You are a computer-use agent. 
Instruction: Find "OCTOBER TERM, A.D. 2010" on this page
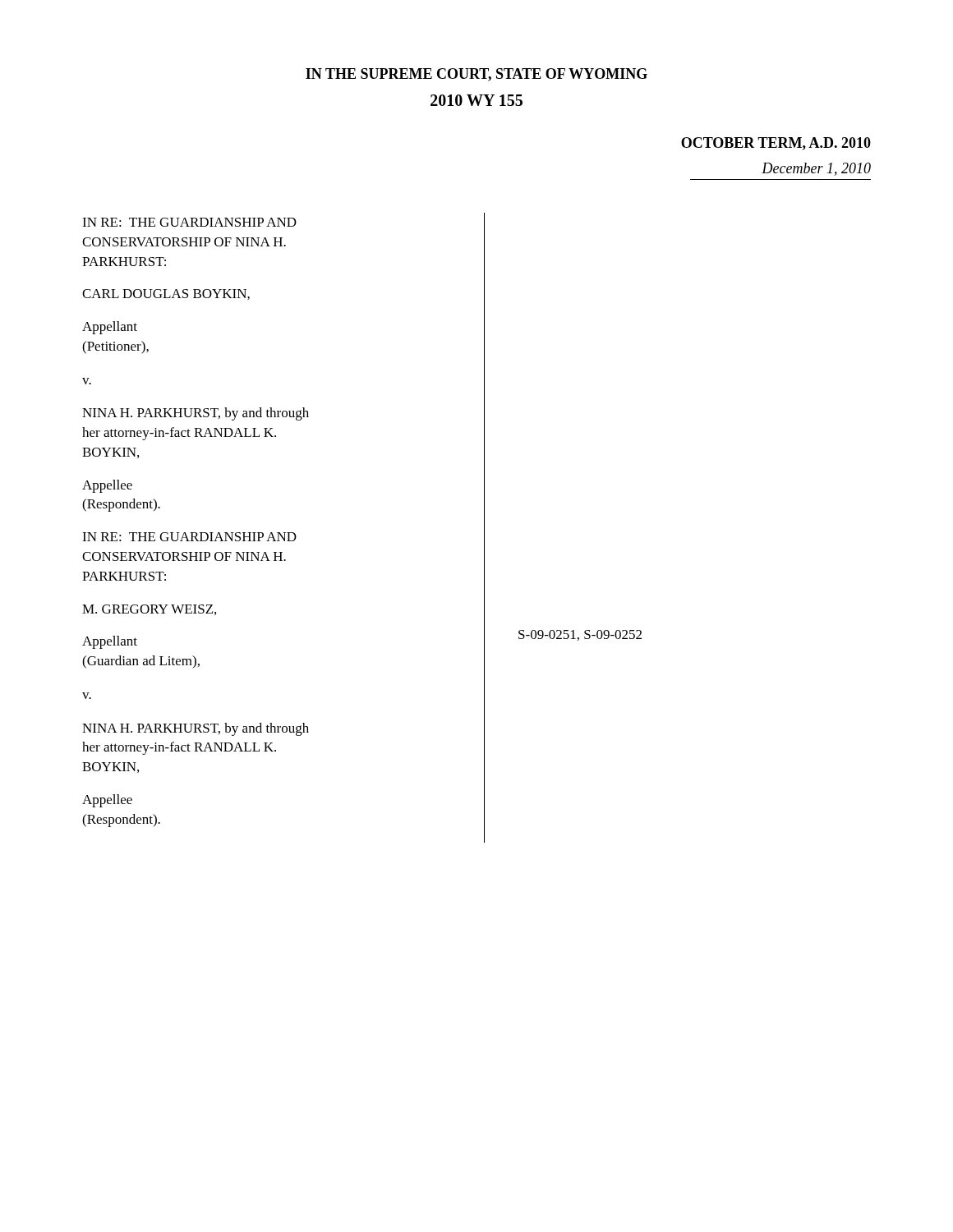pyautogui.click(x=776, y=143)
